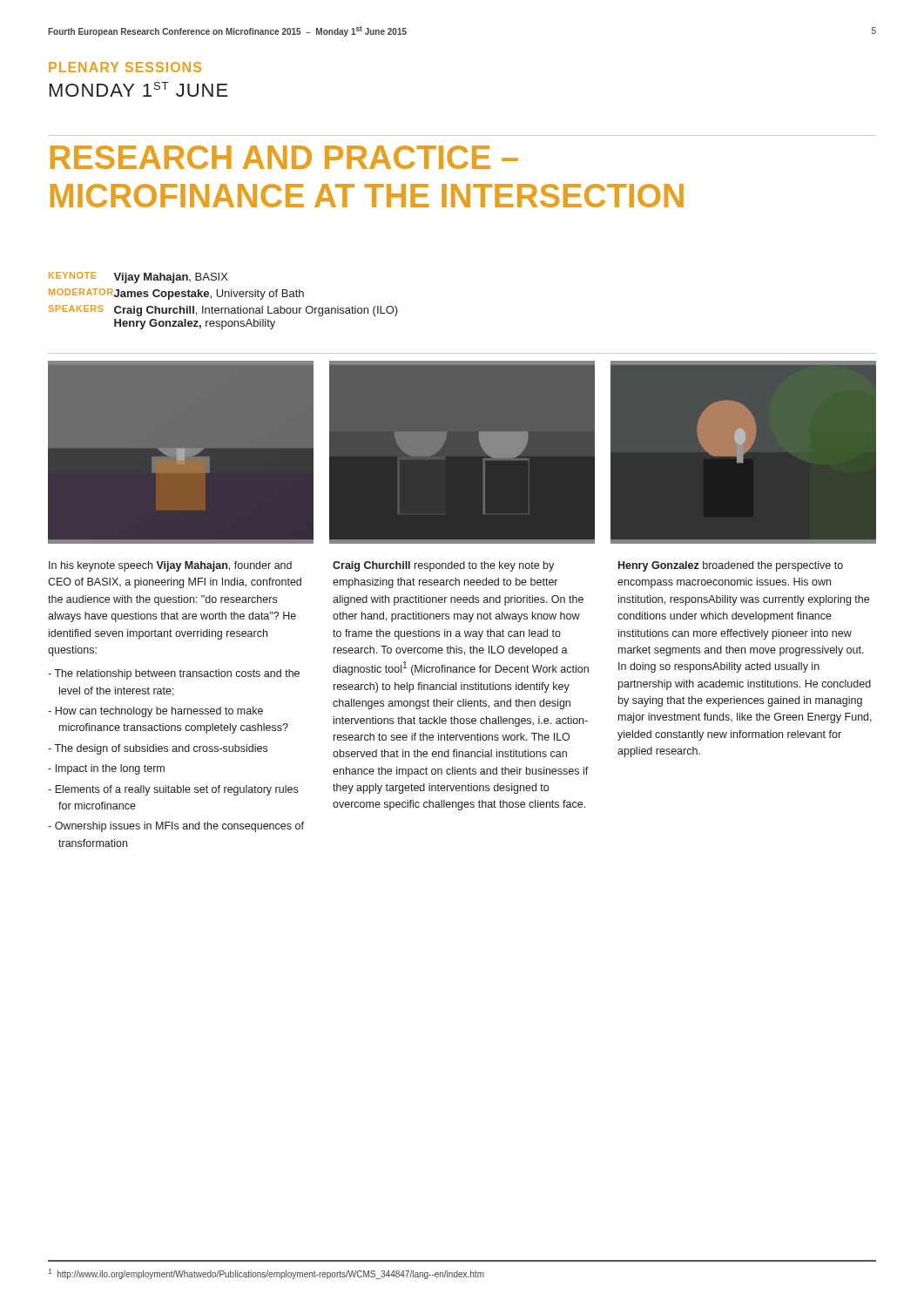924x1307 pixels.
Task: Find the text block that says "Henry Gonzalez broadened the perspective to encompass"
Action: click(x=747, y=659)
